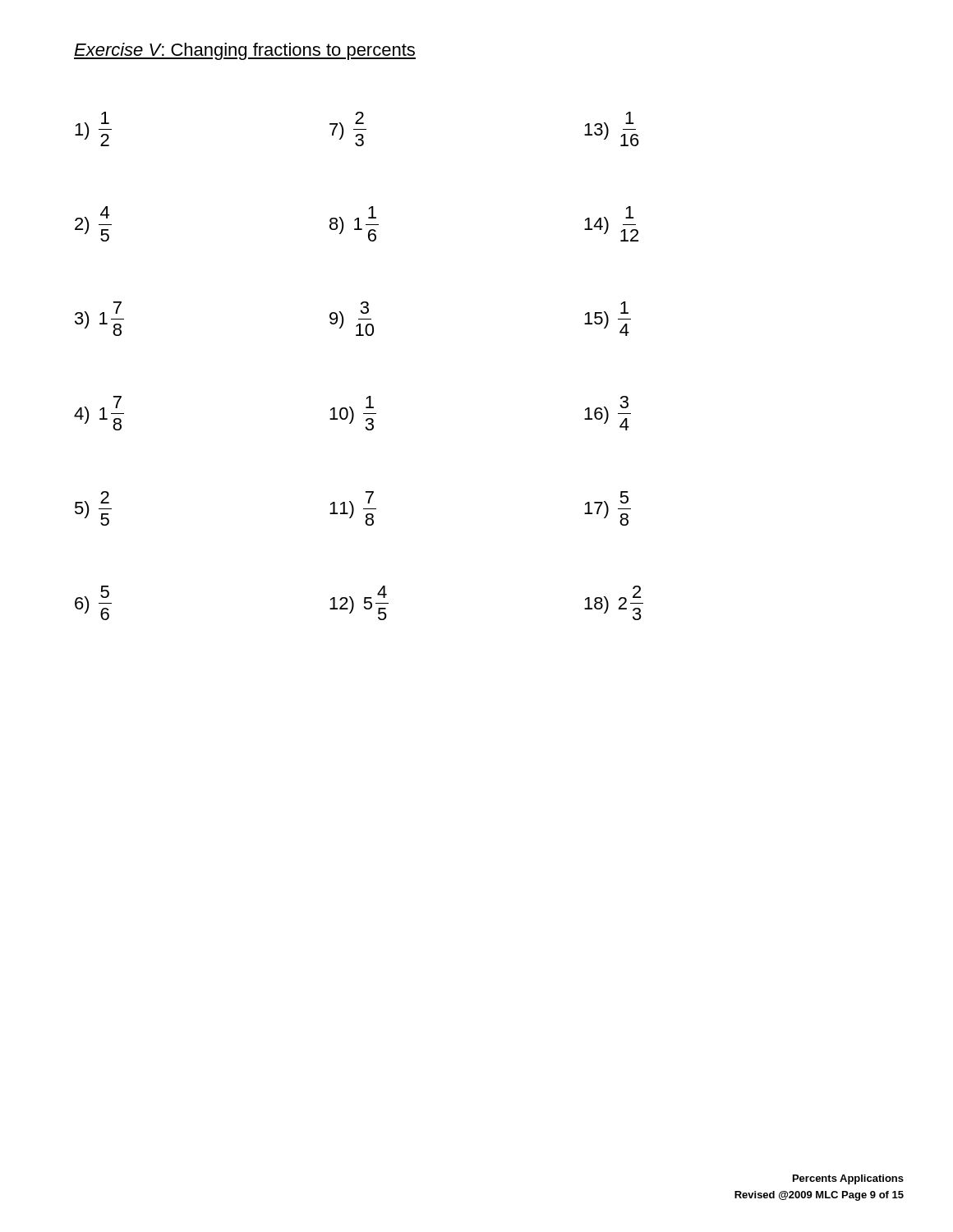Click on the text starting "18) 2 23"
This screenshot has width=953, height=1232.
613,603
